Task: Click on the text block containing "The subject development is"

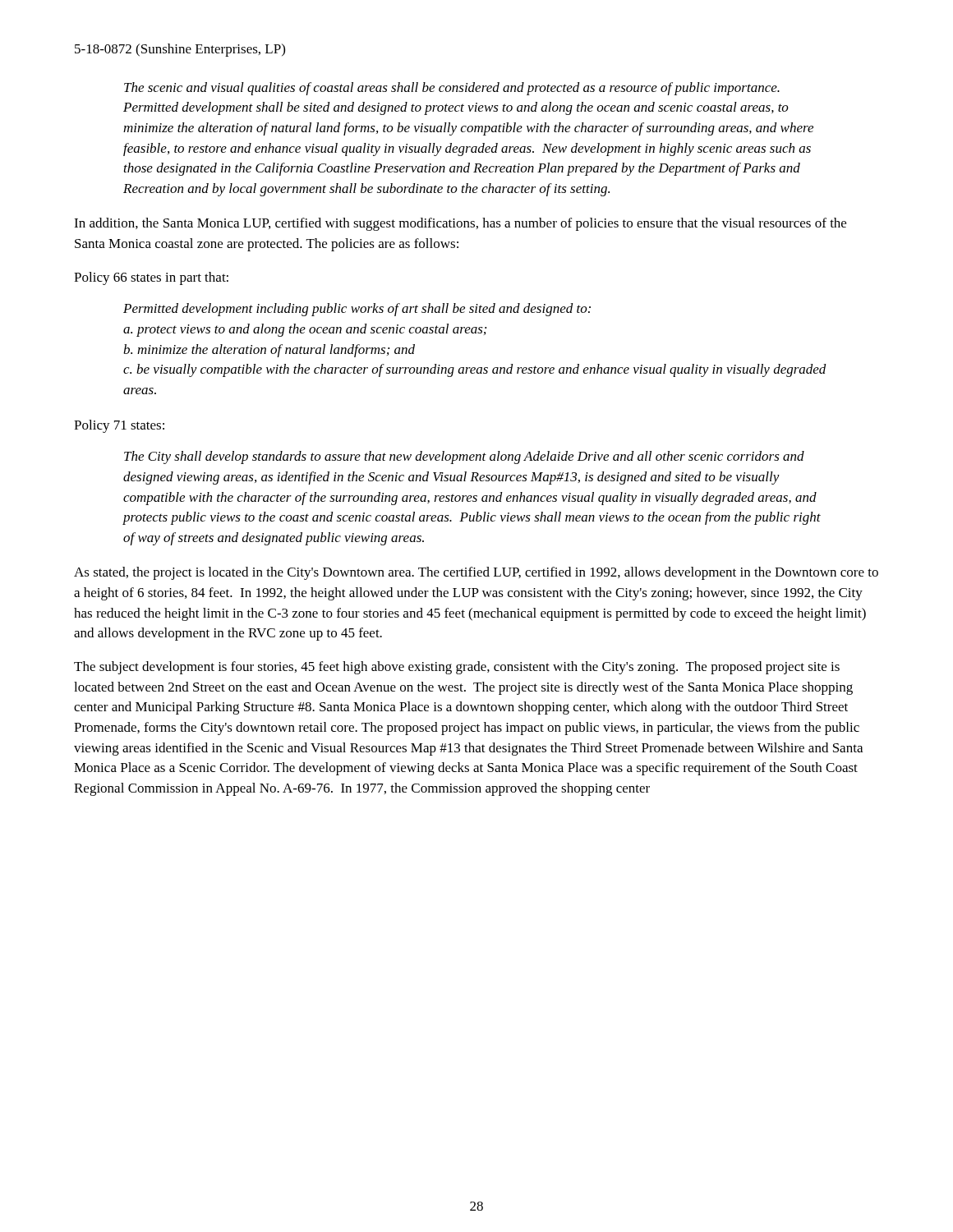Action: (468, 727)
